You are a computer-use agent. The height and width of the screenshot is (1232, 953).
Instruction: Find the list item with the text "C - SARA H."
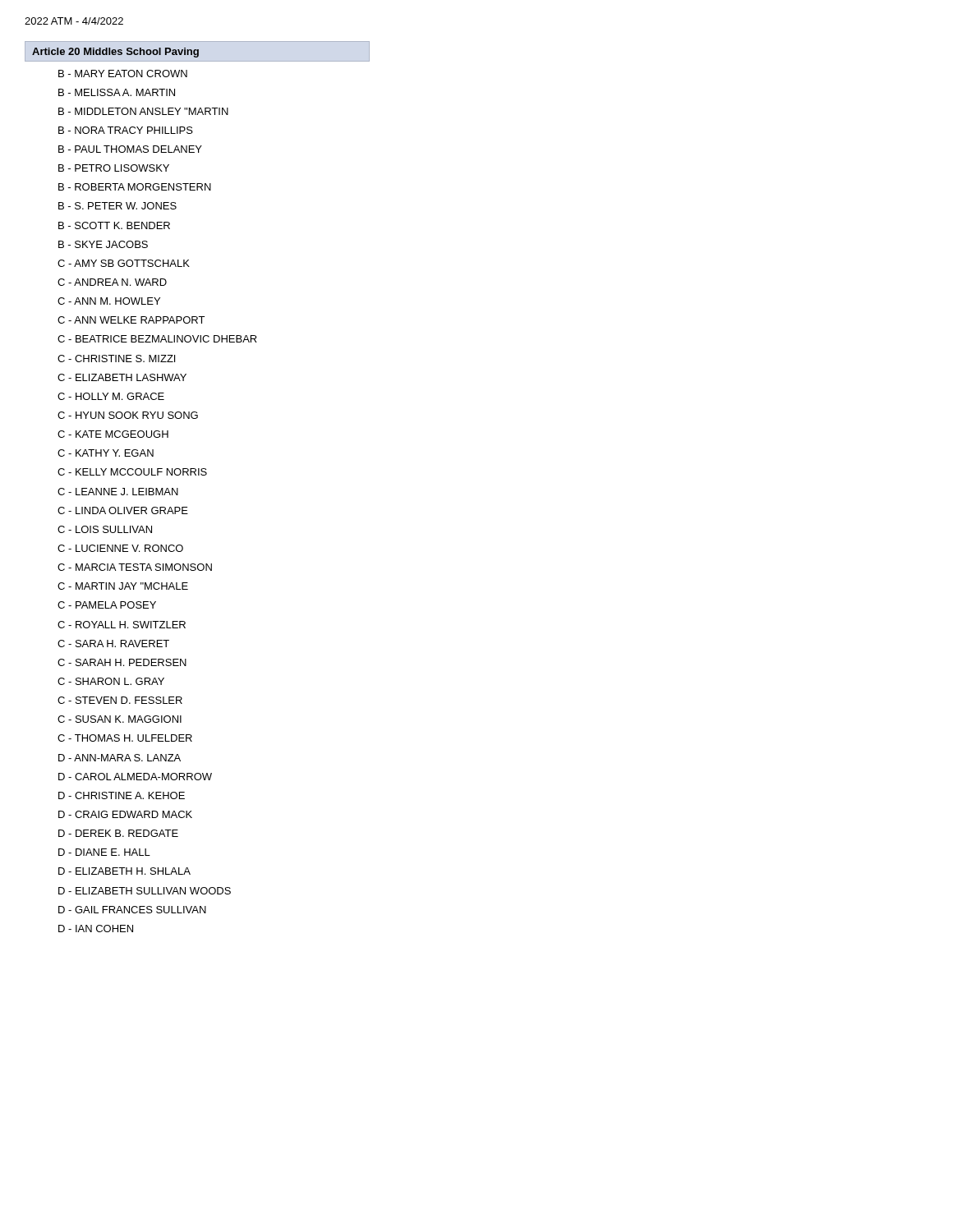tap(113, 643)
